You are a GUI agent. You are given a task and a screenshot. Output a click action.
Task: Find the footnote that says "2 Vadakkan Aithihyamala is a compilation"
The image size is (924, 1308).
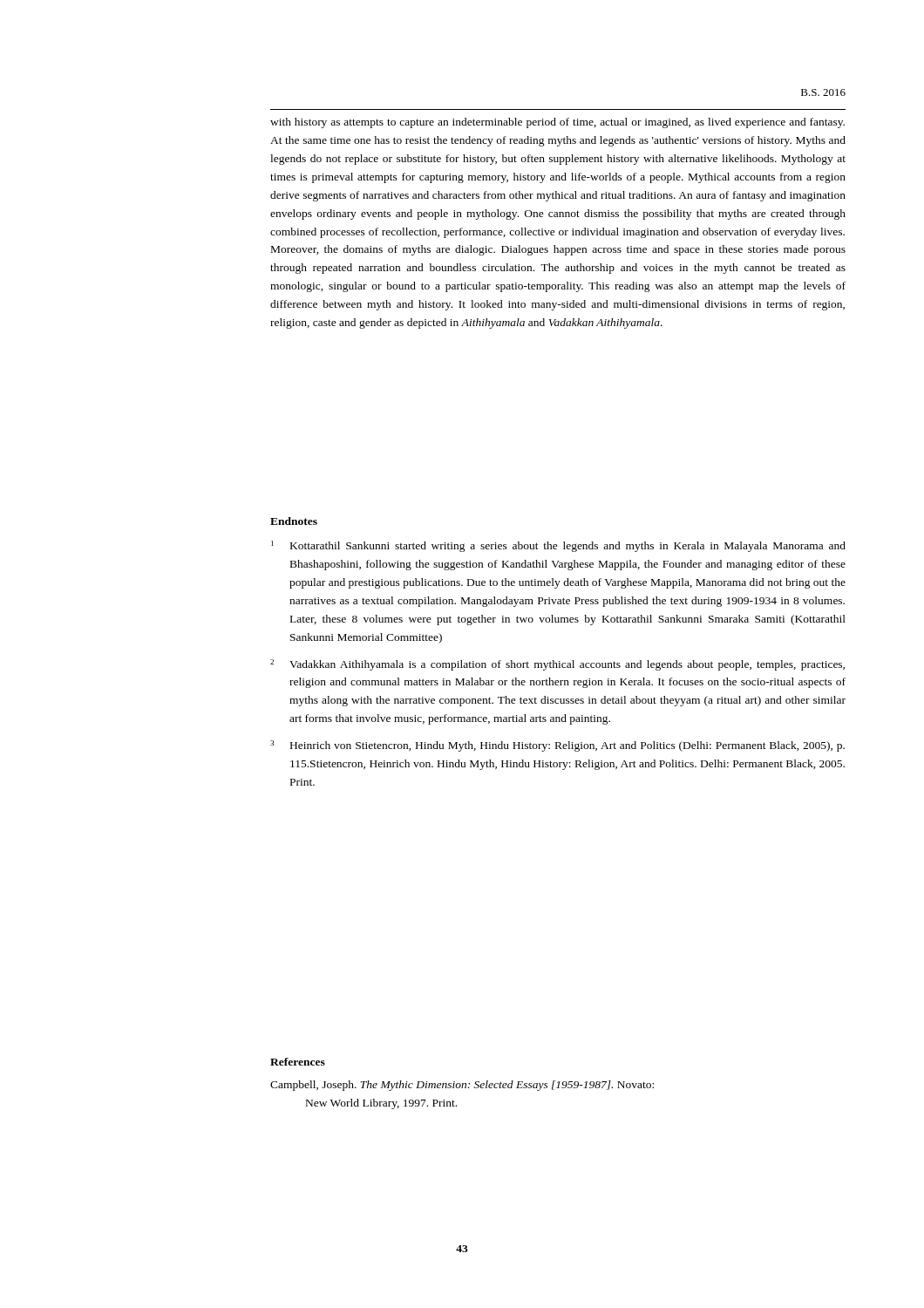coord(558,692)
